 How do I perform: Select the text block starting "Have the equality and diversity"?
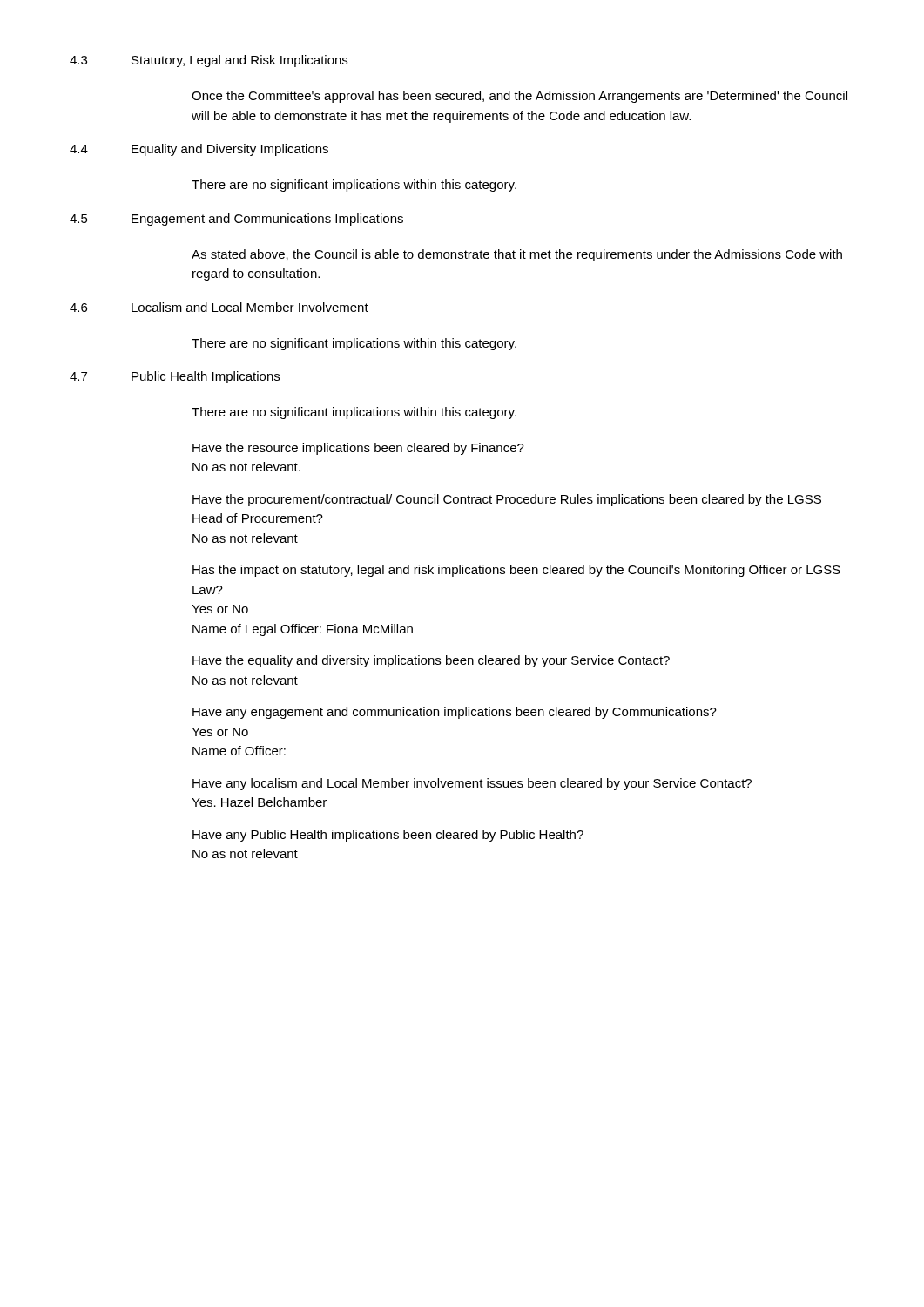pyautogui.click(x=431, y=670)
